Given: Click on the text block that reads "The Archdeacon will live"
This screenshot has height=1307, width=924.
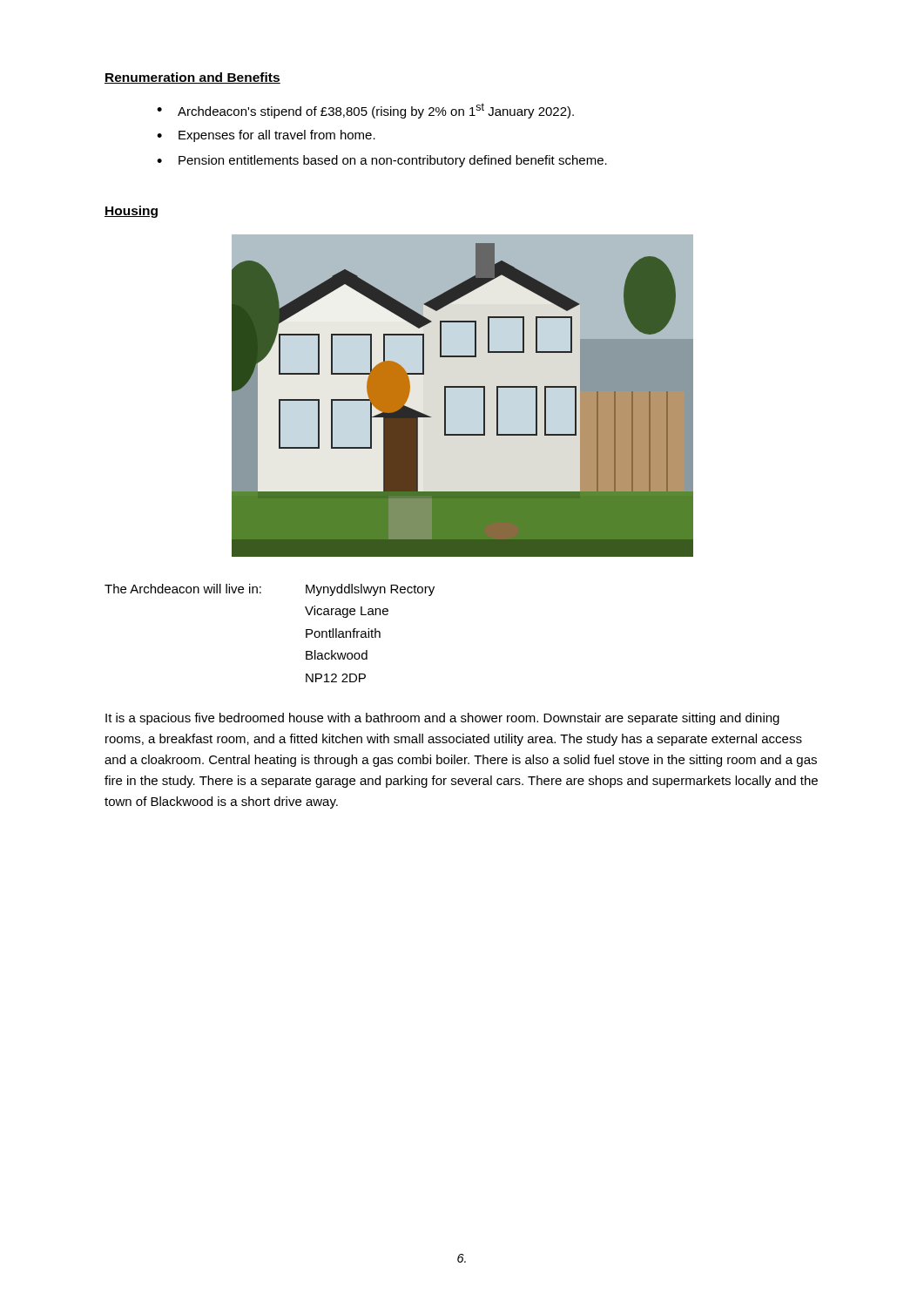Looking at the screenshot, I should (177, 589).
